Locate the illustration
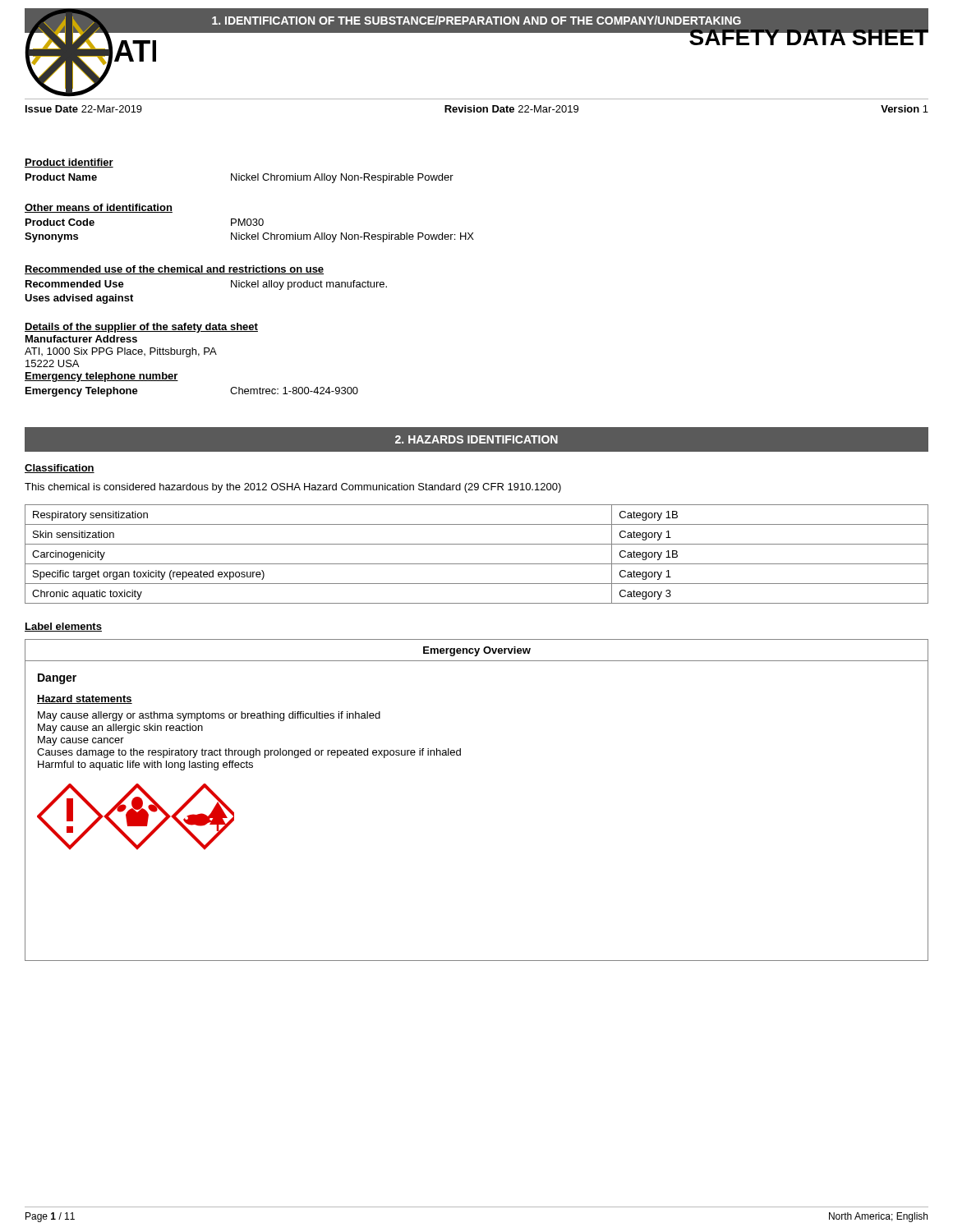This screenshot has width=953, height=1232. pyautogui.click(x=476, y=857)
